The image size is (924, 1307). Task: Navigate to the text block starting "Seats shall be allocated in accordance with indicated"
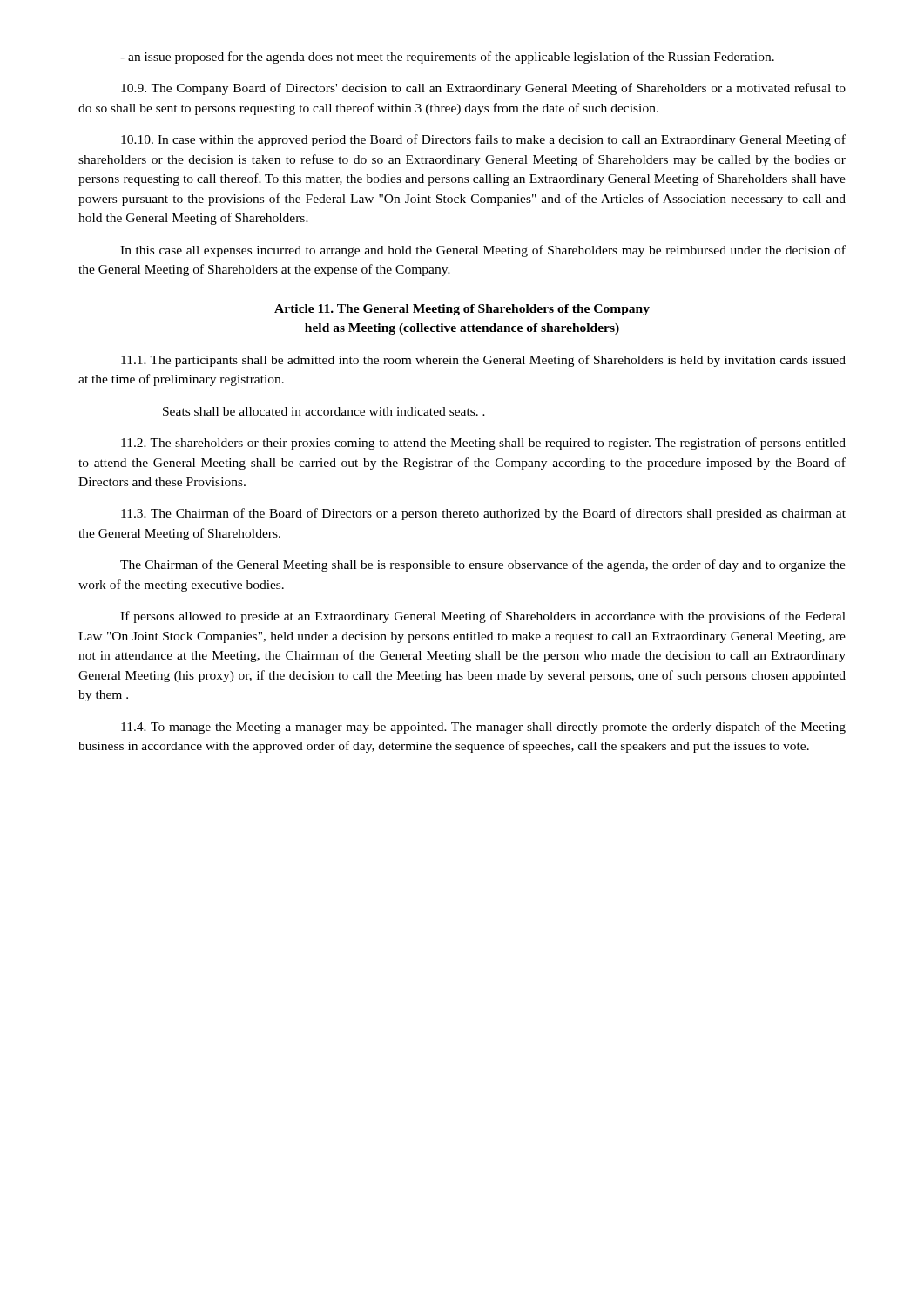(324, 410)
